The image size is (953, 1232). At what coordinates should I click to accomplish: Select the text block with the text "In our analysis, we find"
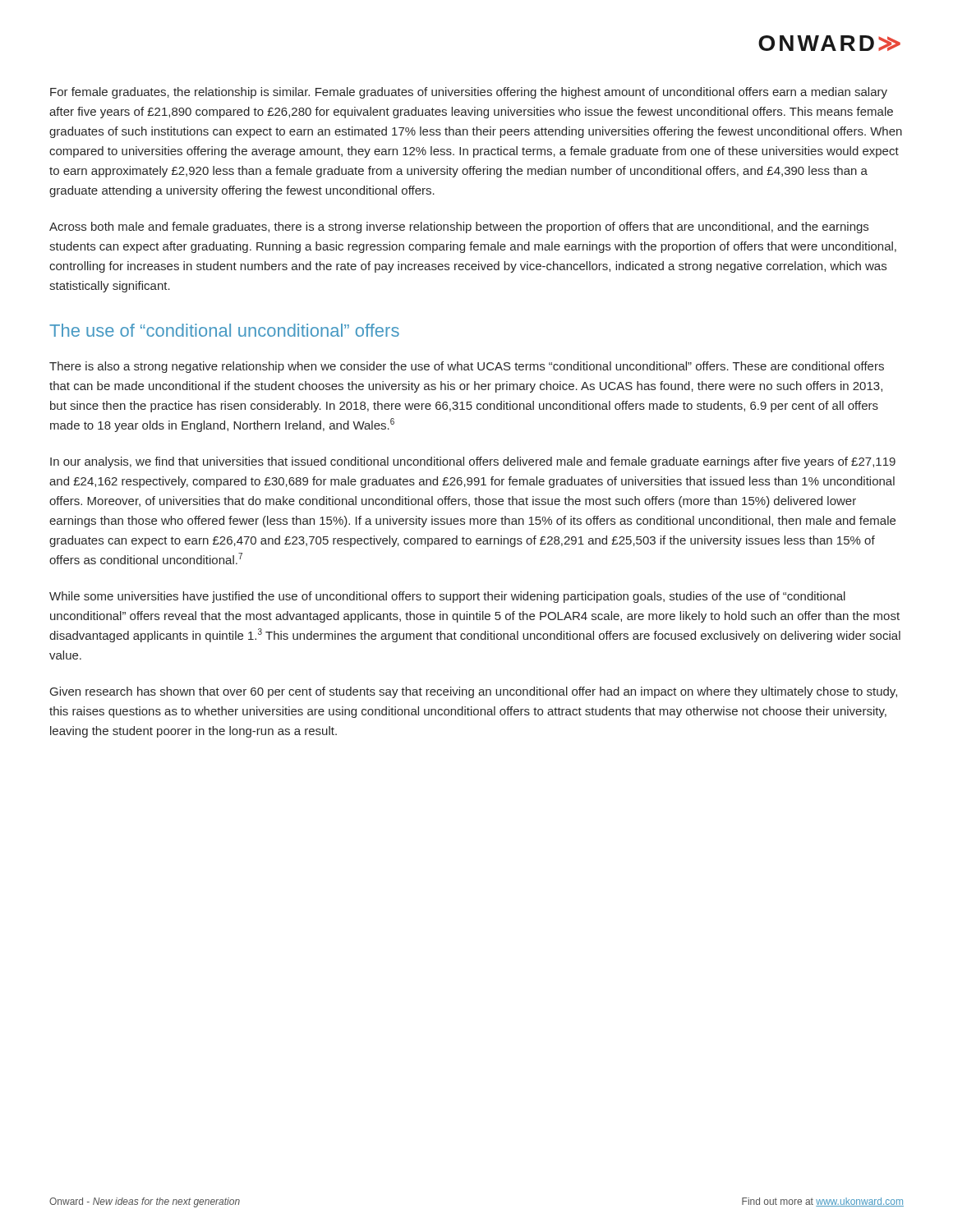473,510
